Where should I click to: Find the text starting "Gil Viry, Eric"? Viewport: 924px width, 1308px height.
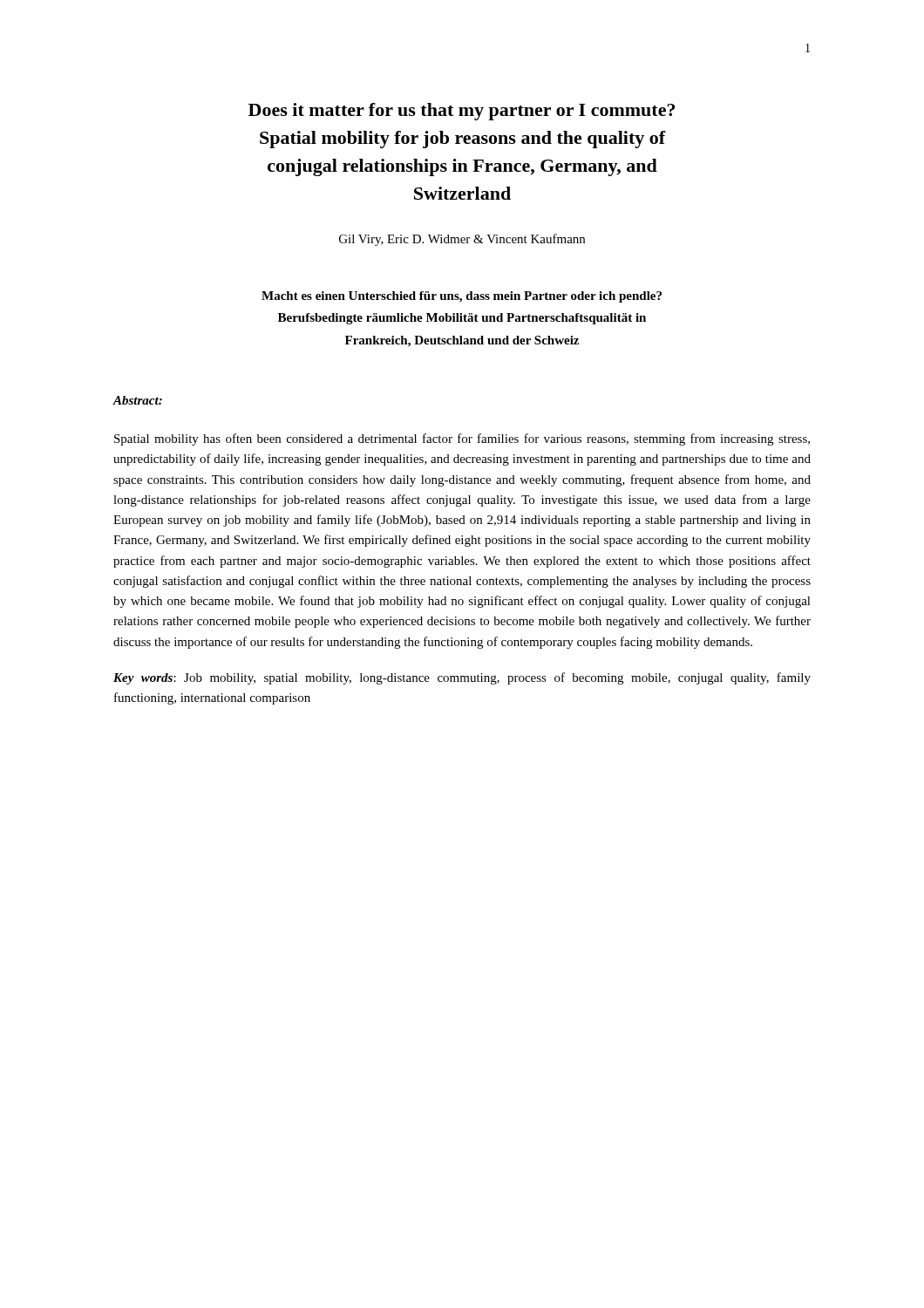tap(462, 239)
